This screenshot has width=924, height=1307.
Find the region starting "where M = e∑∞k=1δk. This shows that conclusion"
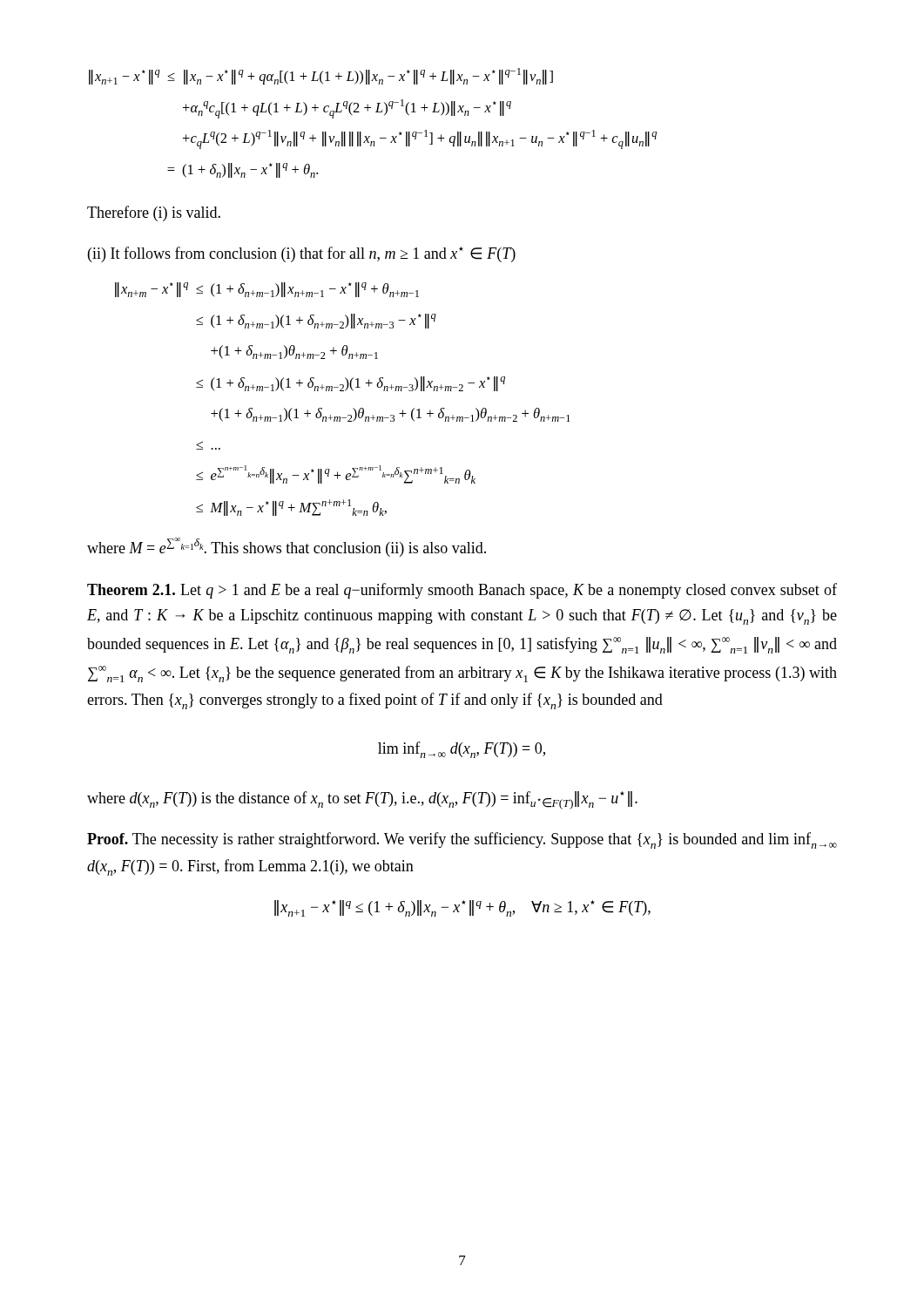point(287,545)
